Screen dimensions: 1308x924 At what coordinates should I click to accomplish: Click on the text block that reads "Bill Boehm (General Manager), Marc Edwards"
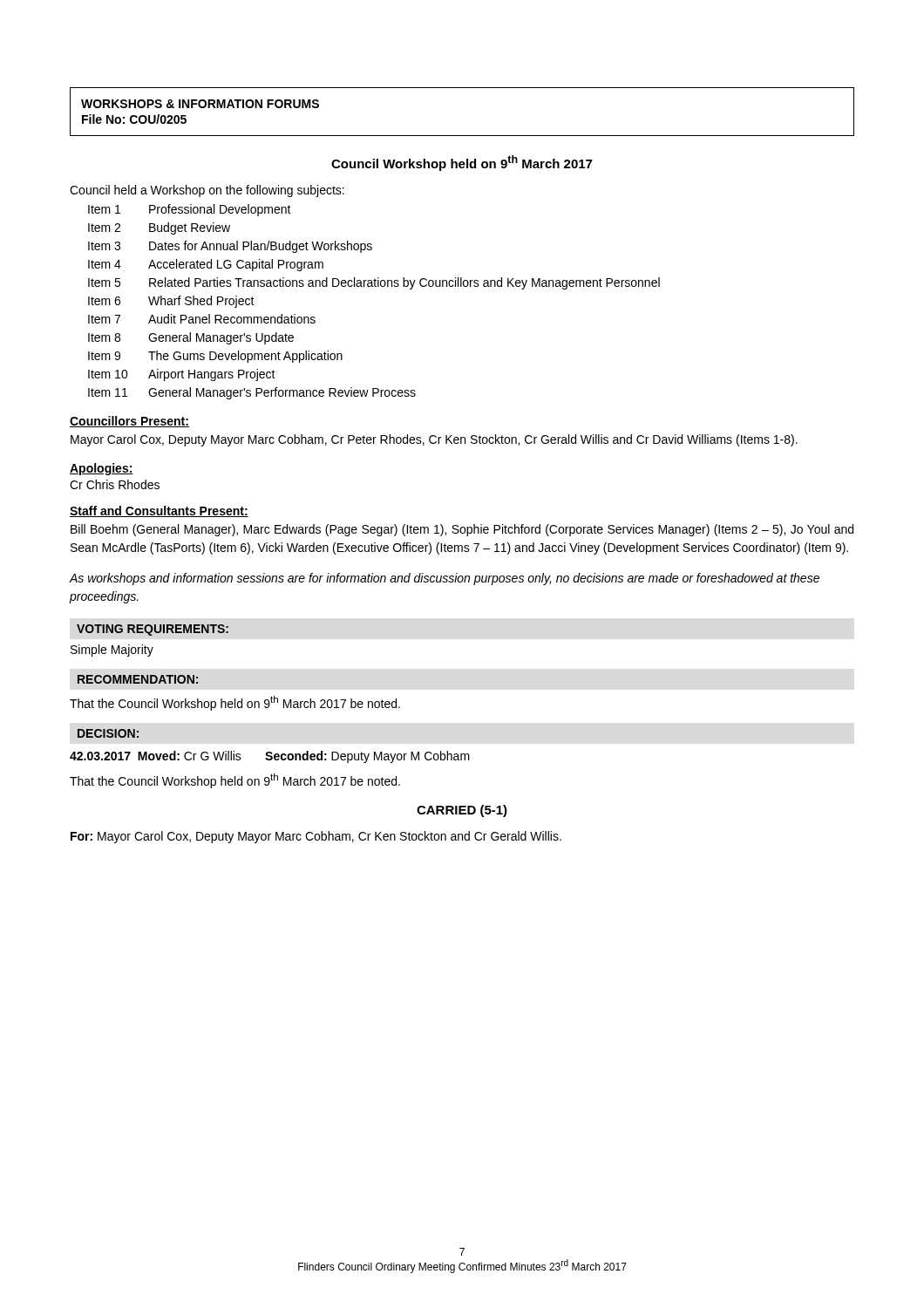point(462,538)
